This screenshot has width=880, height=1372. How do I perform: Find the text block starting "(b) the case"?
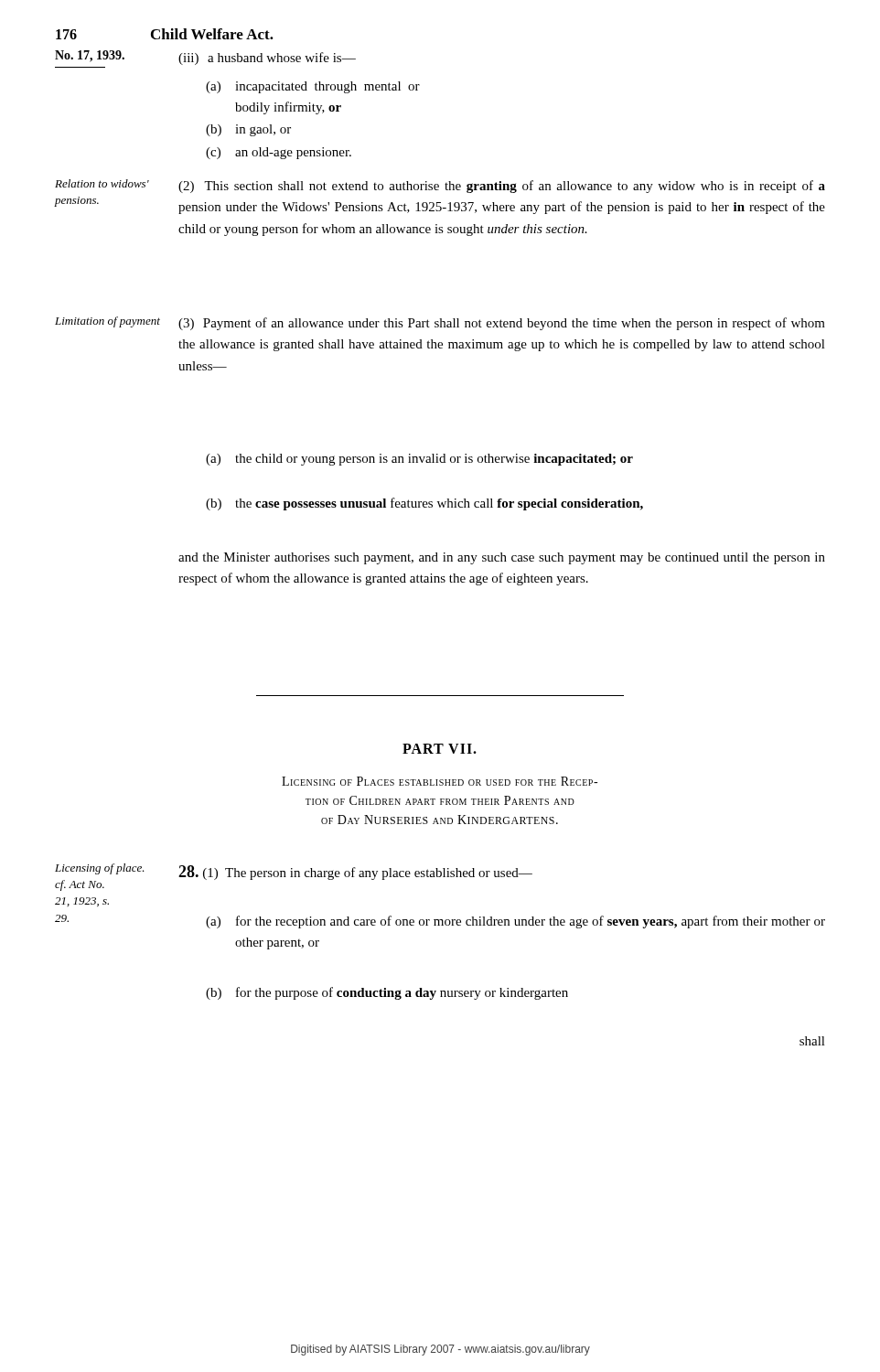click(x=515, y=504)
